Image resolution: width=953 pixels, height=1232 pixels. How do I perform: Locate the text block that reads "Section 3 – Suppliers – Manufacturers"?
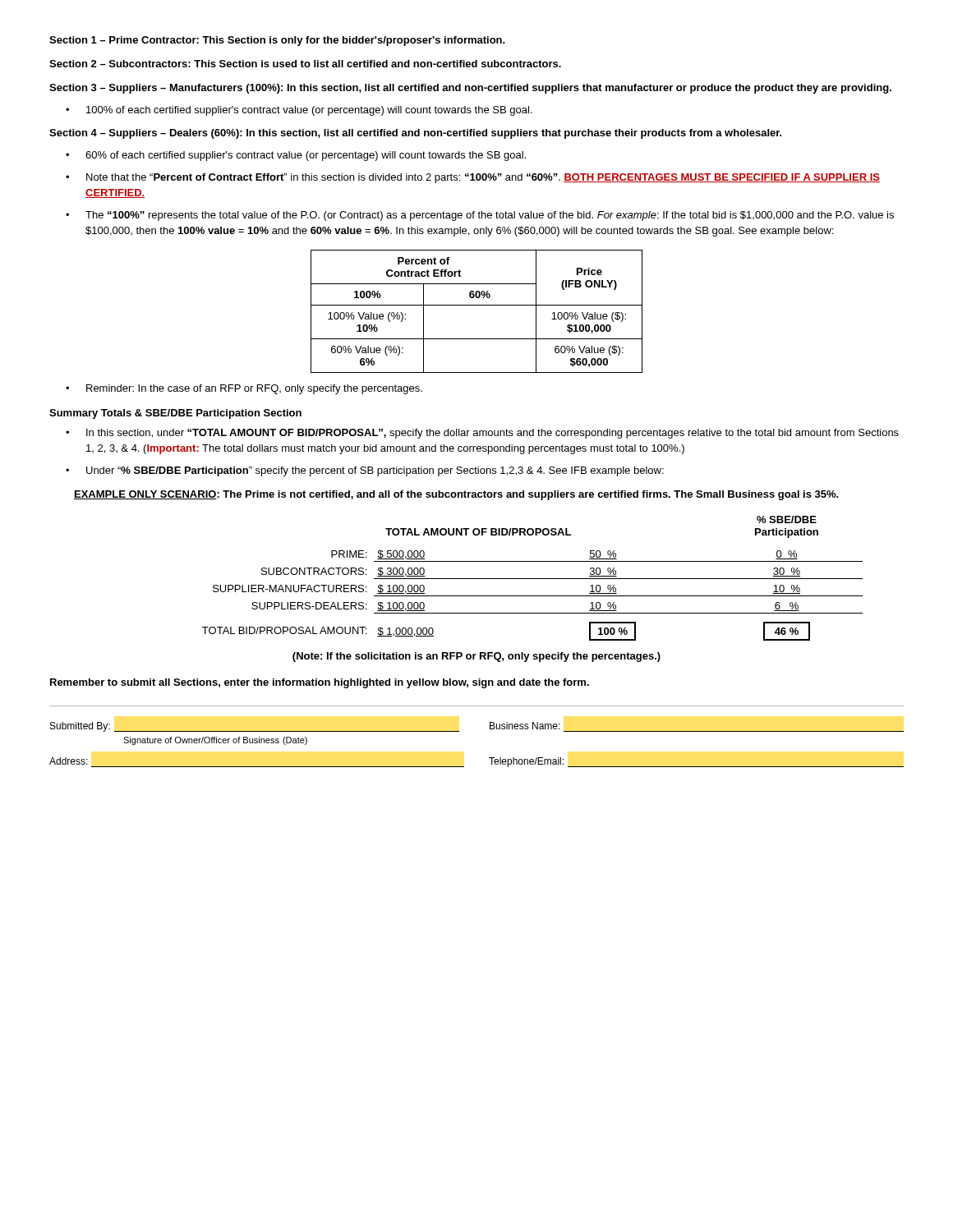[471, 87]
